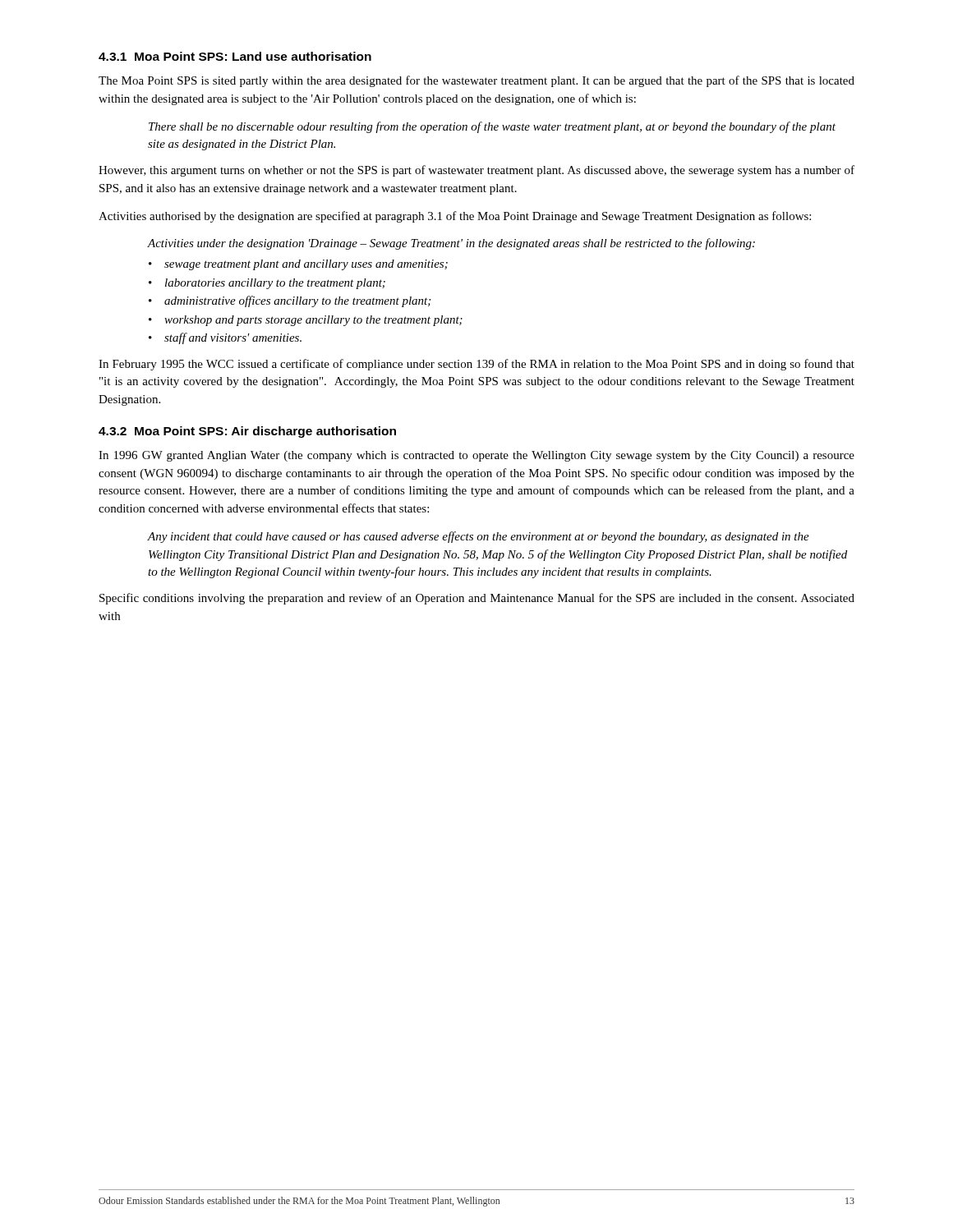This screenshot has width=953, height=1232.
Task: Select the passage starting "Activities authorised by the designation are specified"
Action: (455, 216)
